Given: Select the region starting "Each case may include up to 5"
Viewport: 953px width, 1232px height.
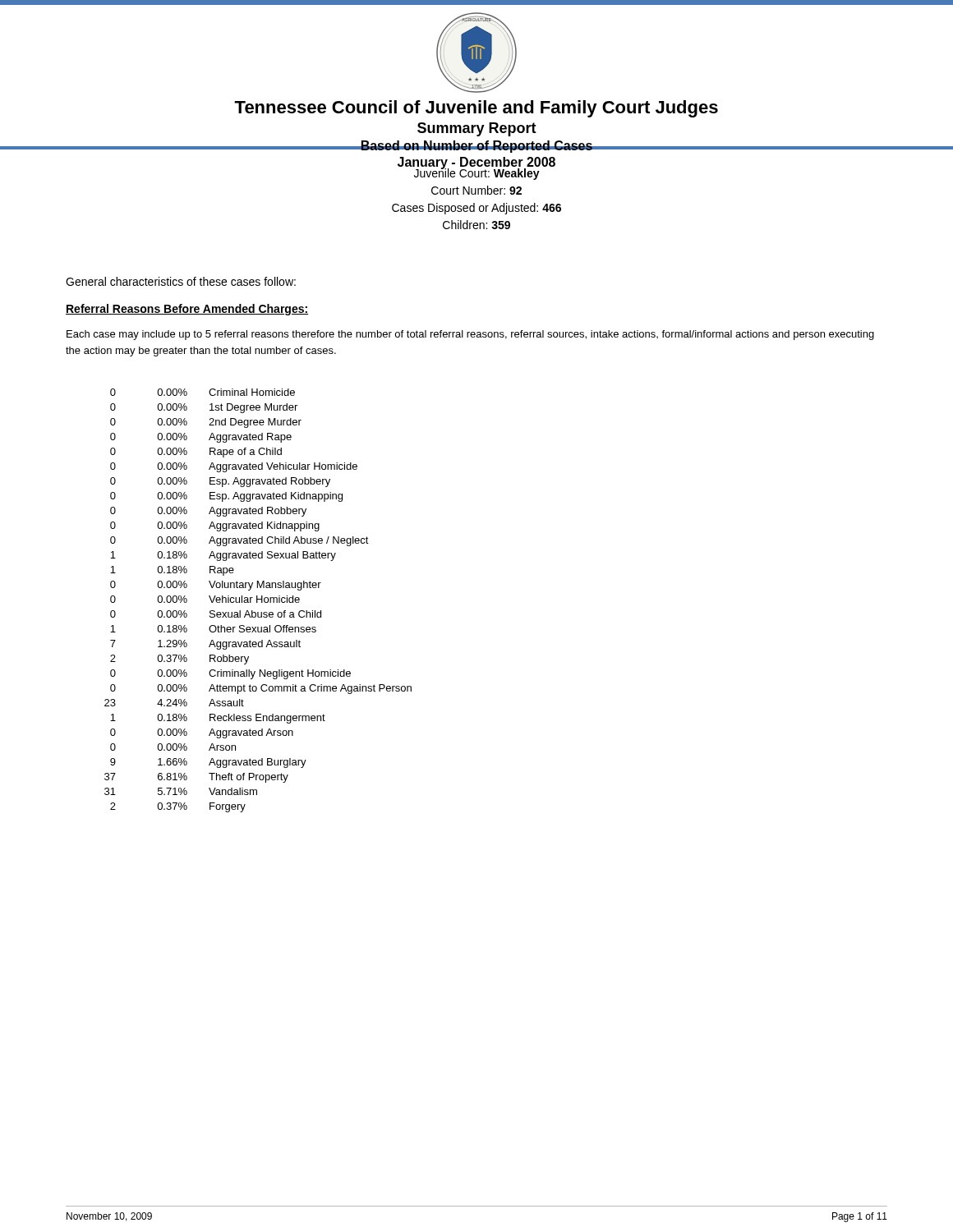Looking at the screenshot, I should pyautogui.click(x=476, y=343).
